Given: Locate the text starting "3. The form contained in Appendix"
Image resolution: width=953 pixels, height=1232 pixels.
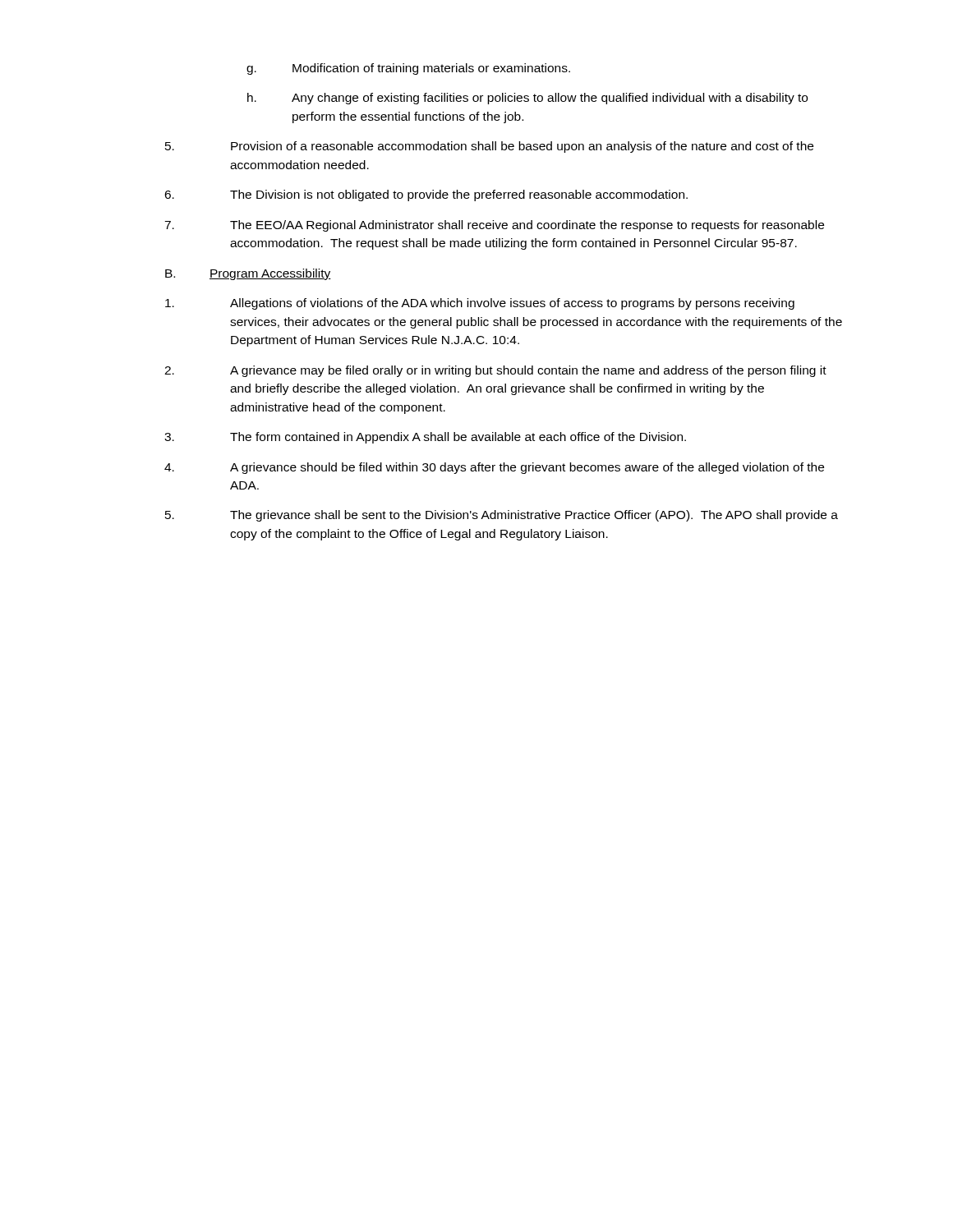Looking at the screenshot, I should pyautogui.click(x=505, y=437).
